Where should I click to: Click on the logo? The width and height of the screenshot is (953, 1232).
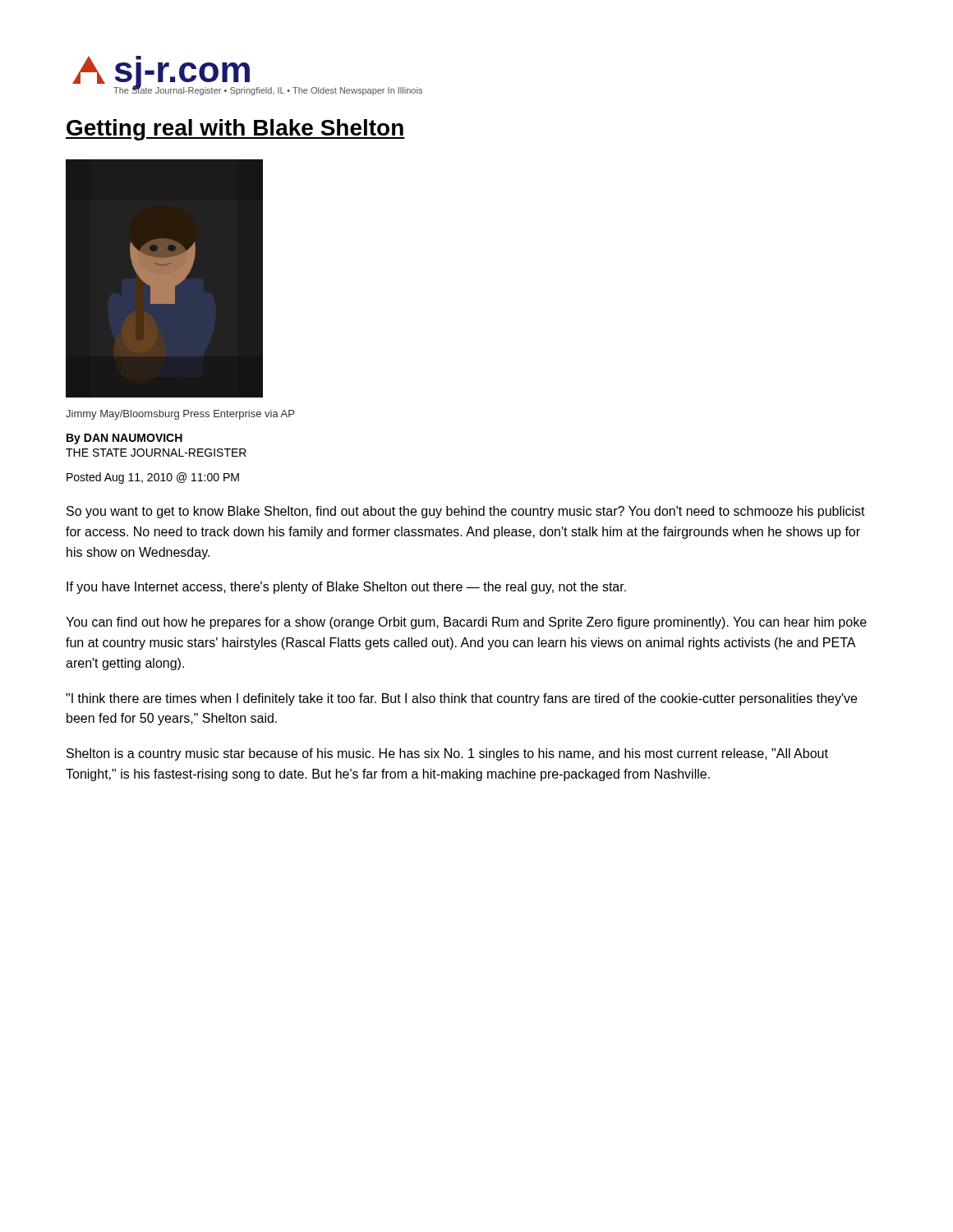coord(476,70)
